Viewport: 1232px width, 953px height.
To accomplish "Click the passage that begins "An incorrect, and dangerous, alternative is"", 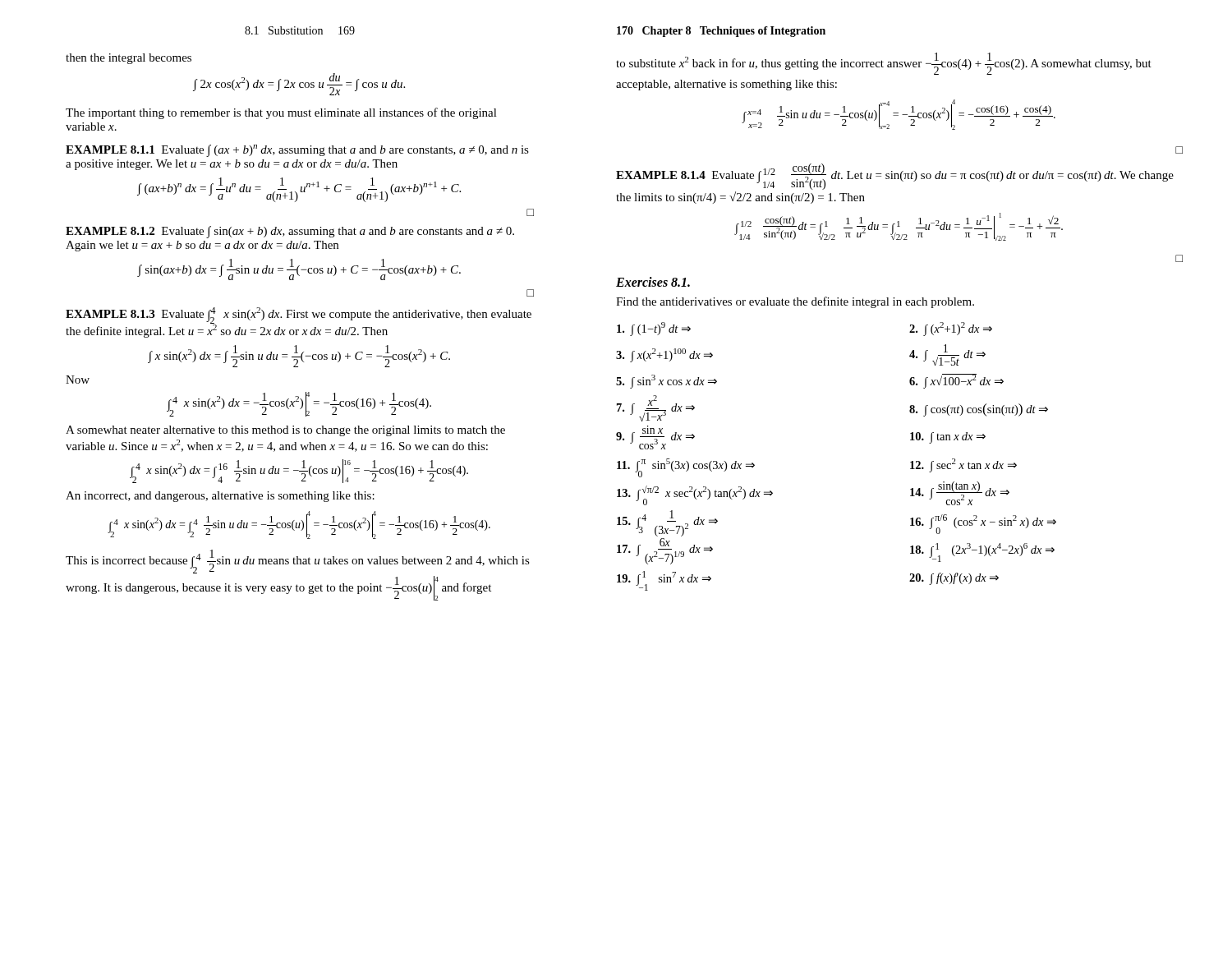I will [220, 496].
